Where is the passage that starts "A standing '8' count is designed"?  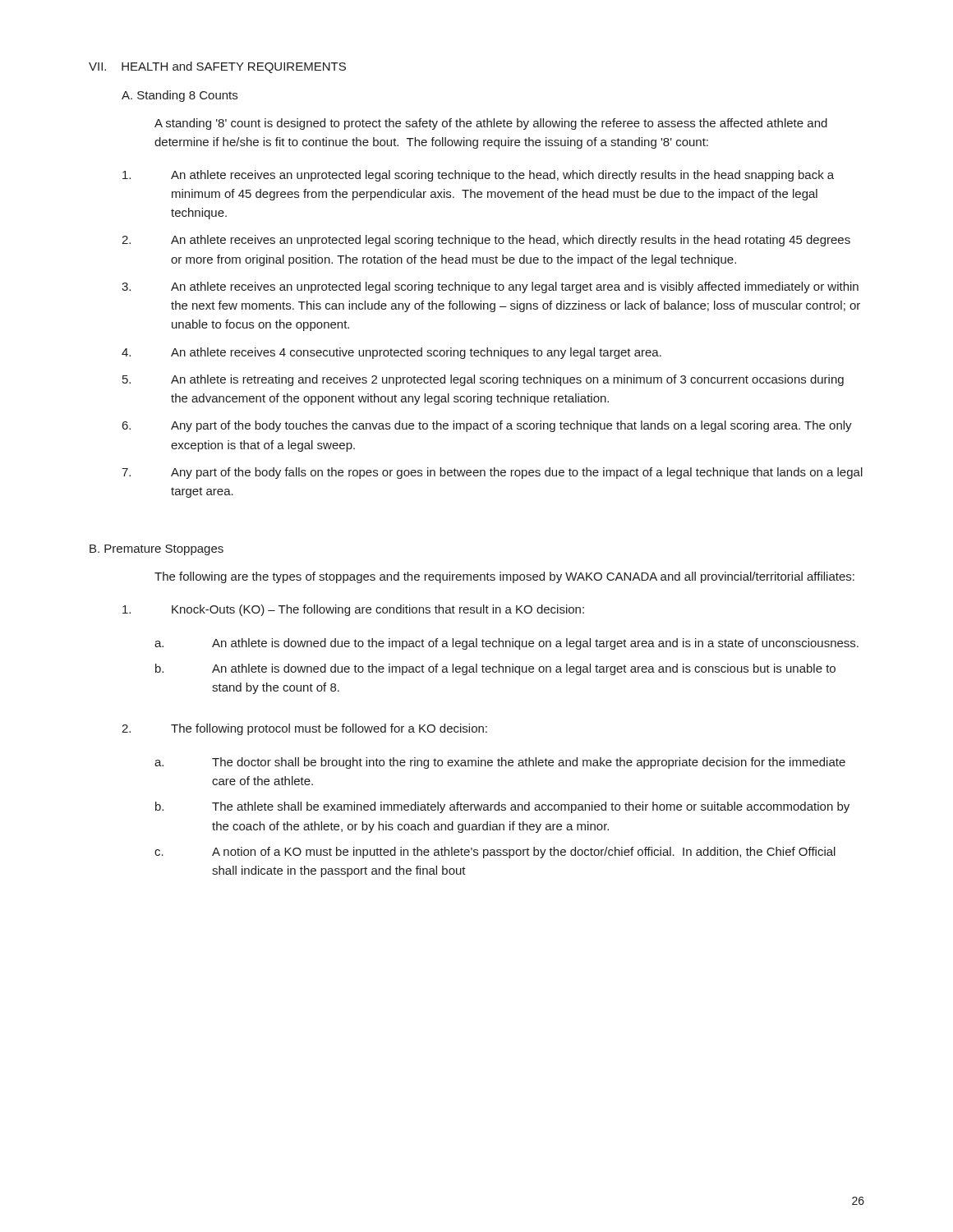point(491,132)
